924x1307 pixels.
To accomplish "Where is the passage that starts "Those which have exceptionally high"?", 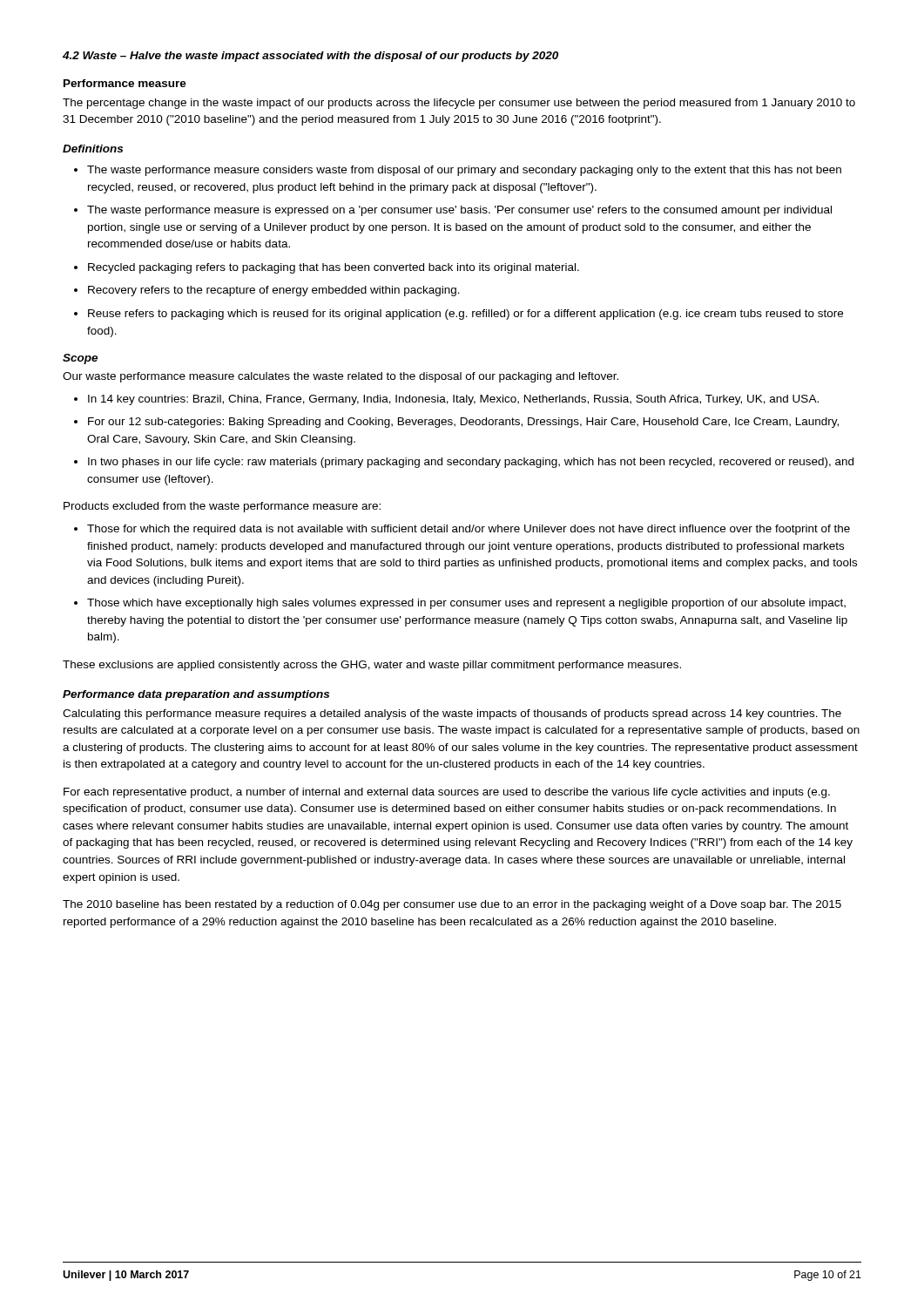I will click(x=467, y=620).
